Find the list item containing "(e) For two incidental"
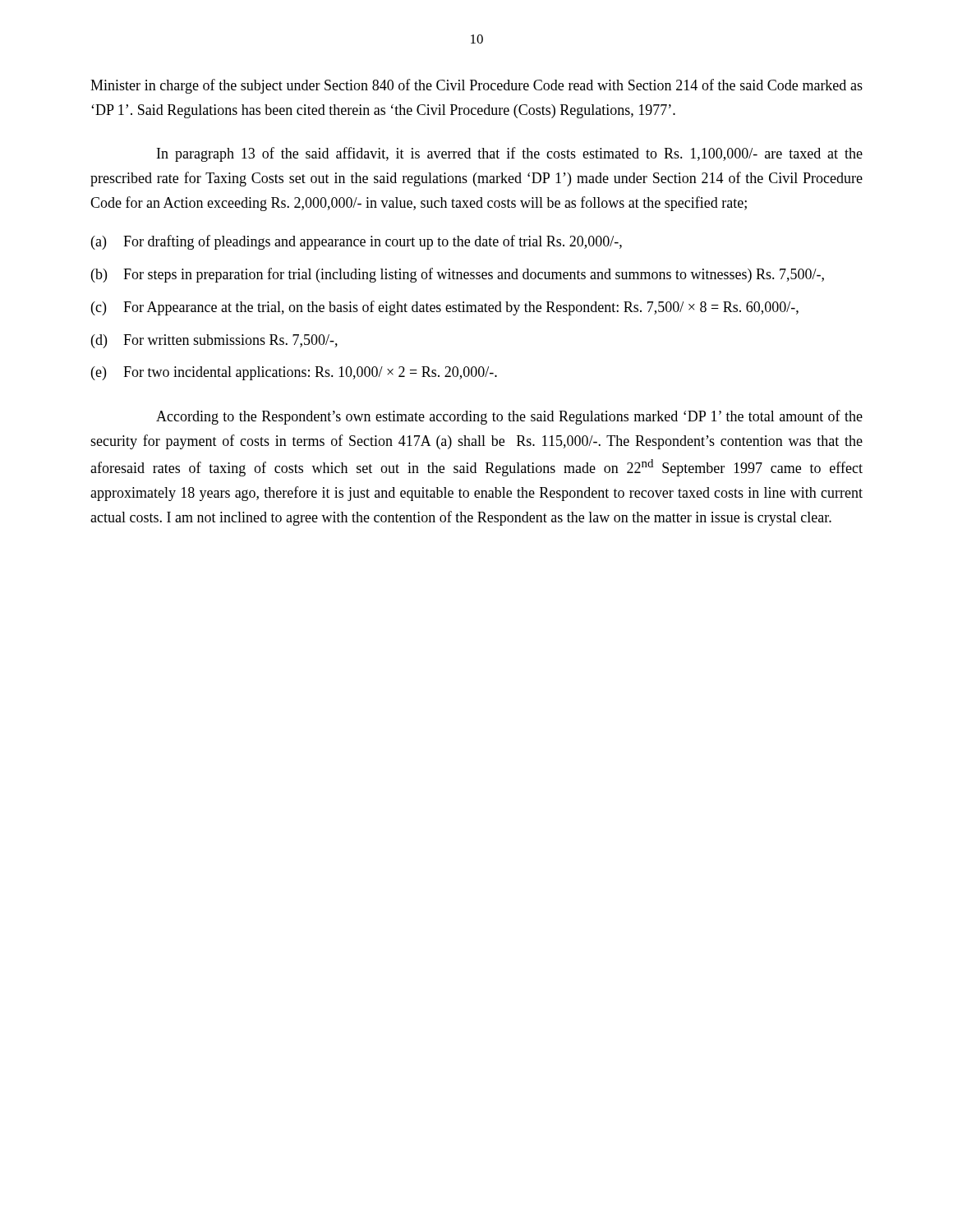Viewport: 953px width, 1232px height. pos(476,373)
